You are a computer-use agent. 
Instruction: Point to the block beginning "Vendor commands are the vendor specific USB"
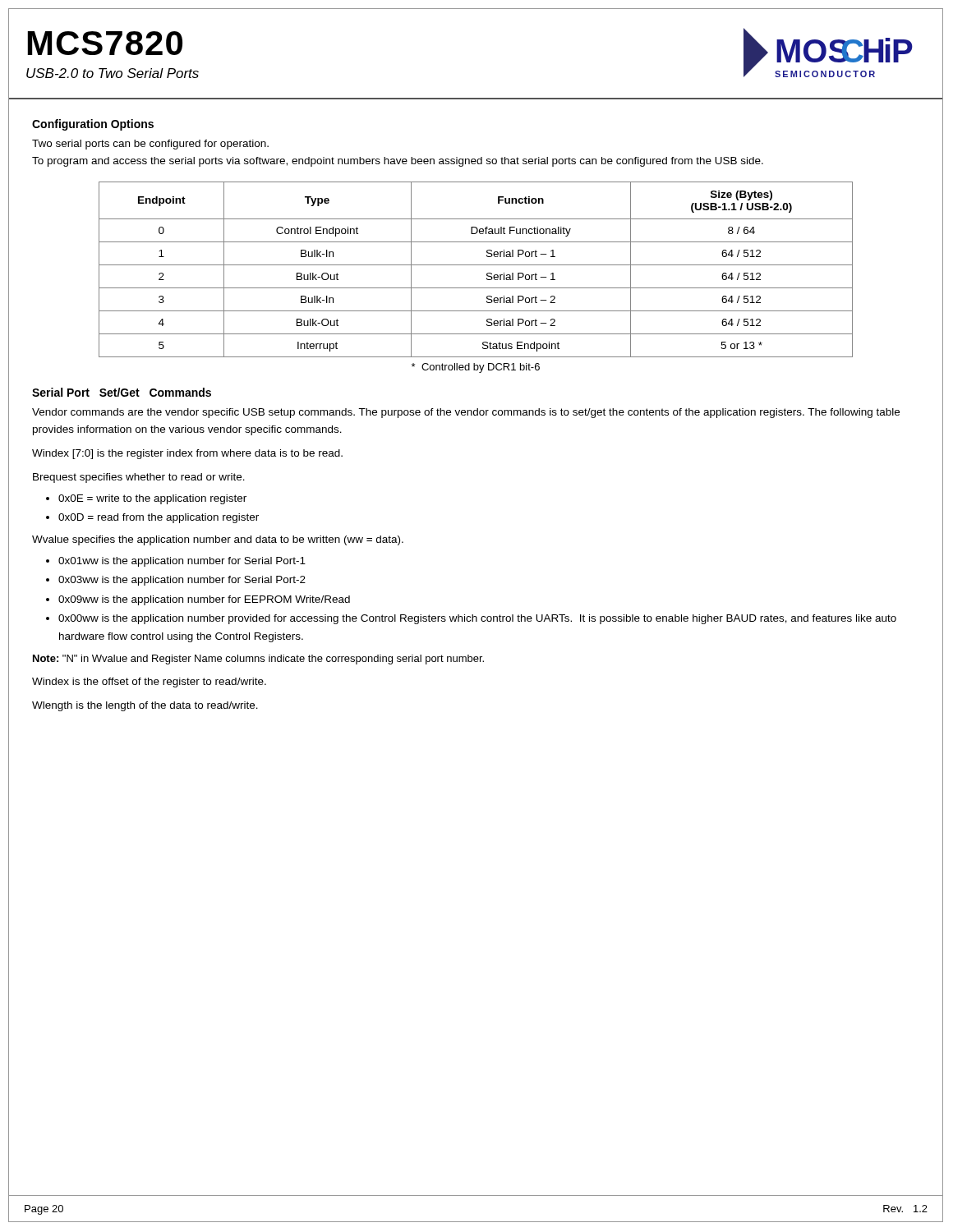click(x=466, y=420)
